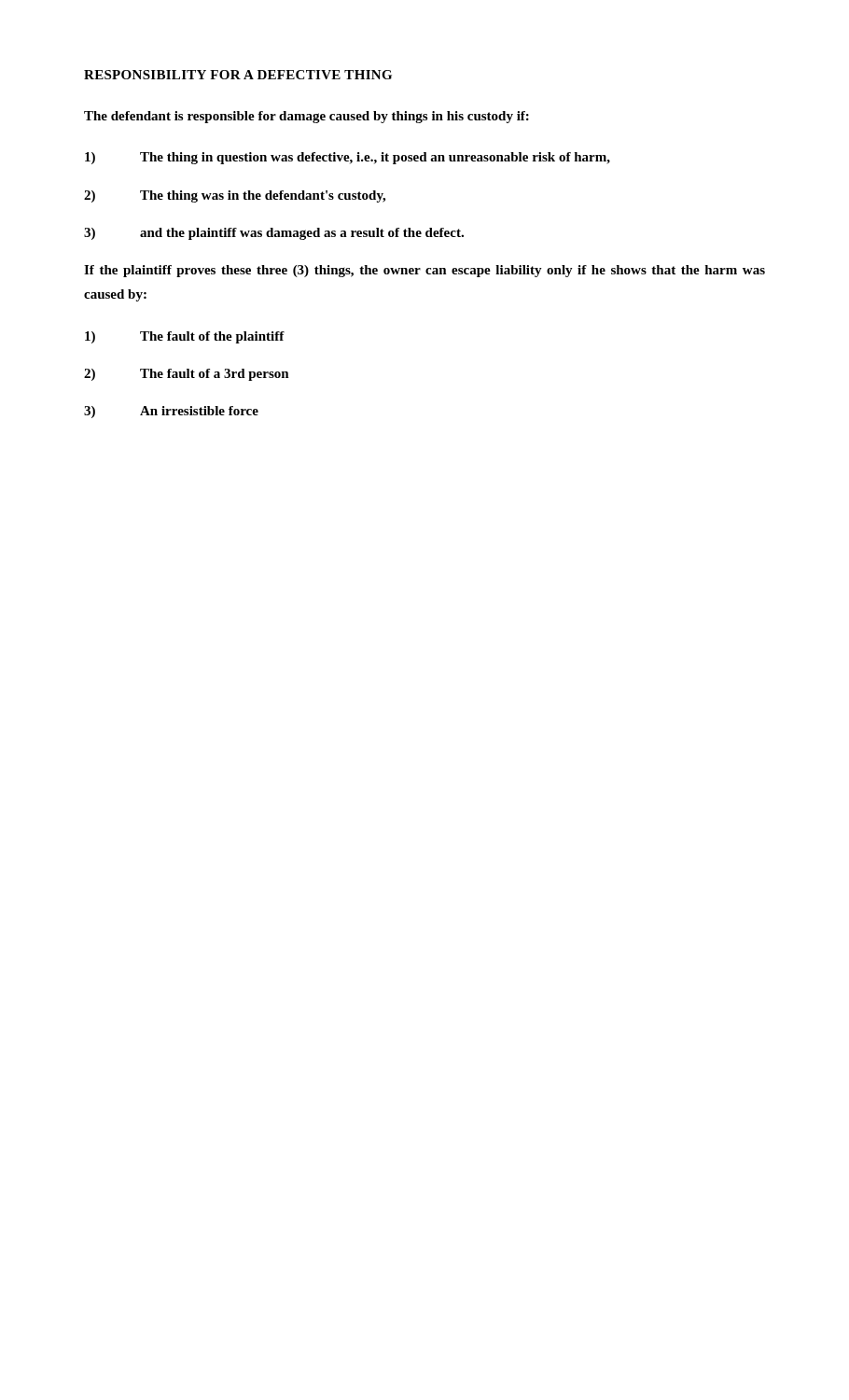
Task: Select the text block starting "1) The thing in question was defective,"
Action: pos(424,157)
